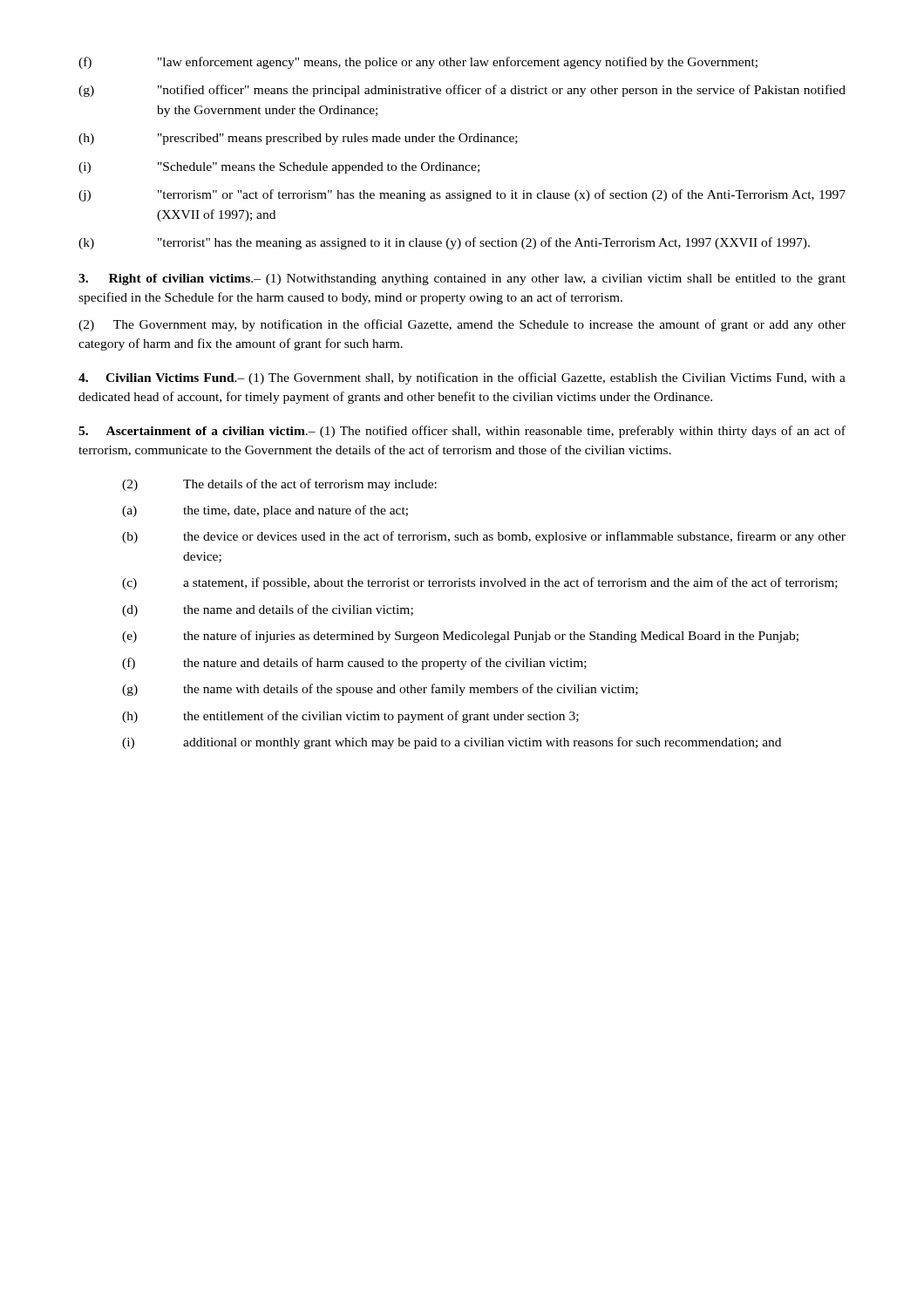Find the list item that says "(2) The details of the"

click(x=279, y=485)
